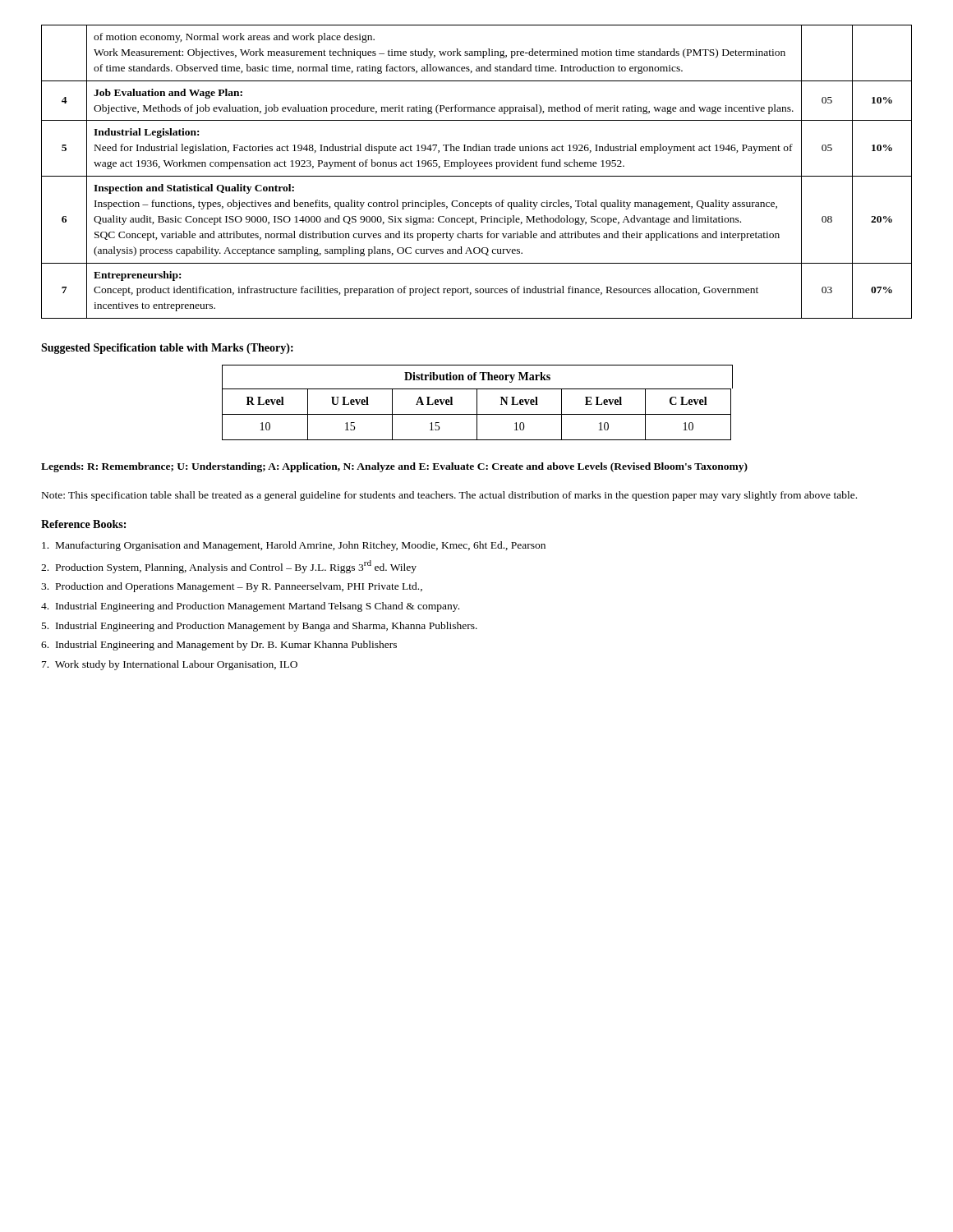Locate the block starting "Legends: R: Remembrance; U: Understanding; A:"
The width and height of the screenshot is (953, 1232).
(394, 466)
